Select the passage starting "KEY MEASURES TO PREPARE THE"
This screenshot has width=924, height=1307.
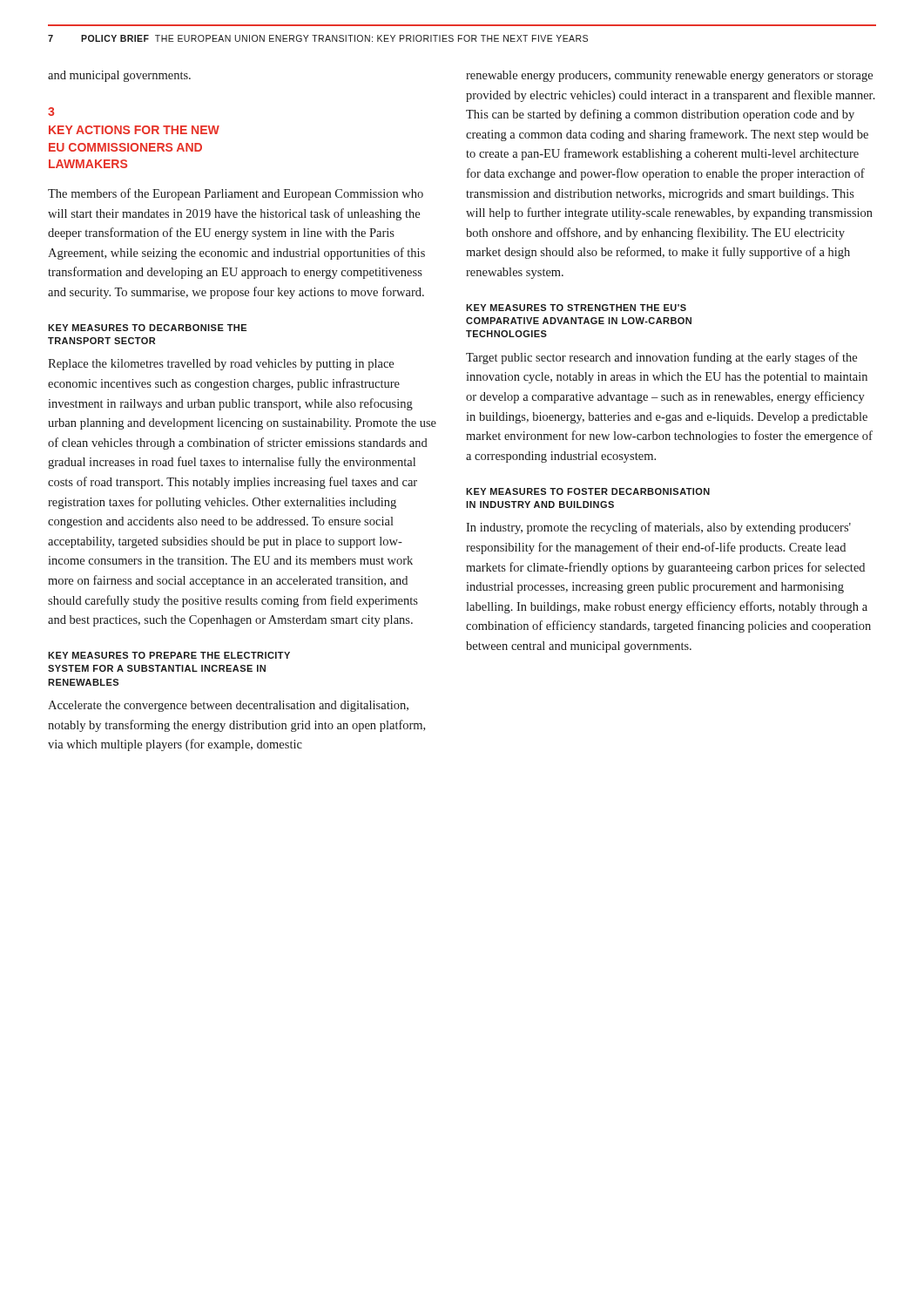pos(169,669)
